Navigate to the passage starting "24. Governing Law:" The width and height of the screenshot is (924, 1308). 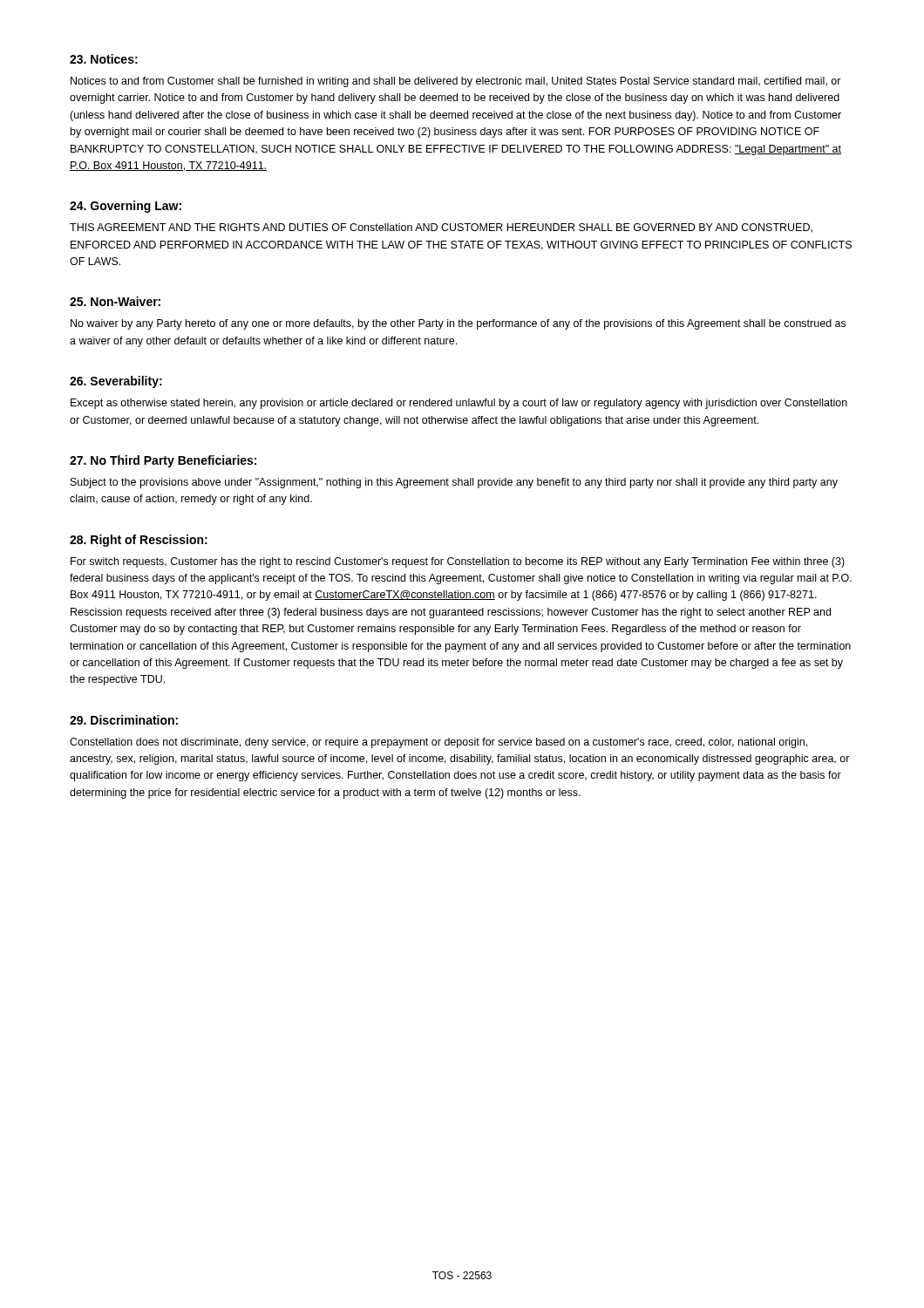tap(126, 206)
